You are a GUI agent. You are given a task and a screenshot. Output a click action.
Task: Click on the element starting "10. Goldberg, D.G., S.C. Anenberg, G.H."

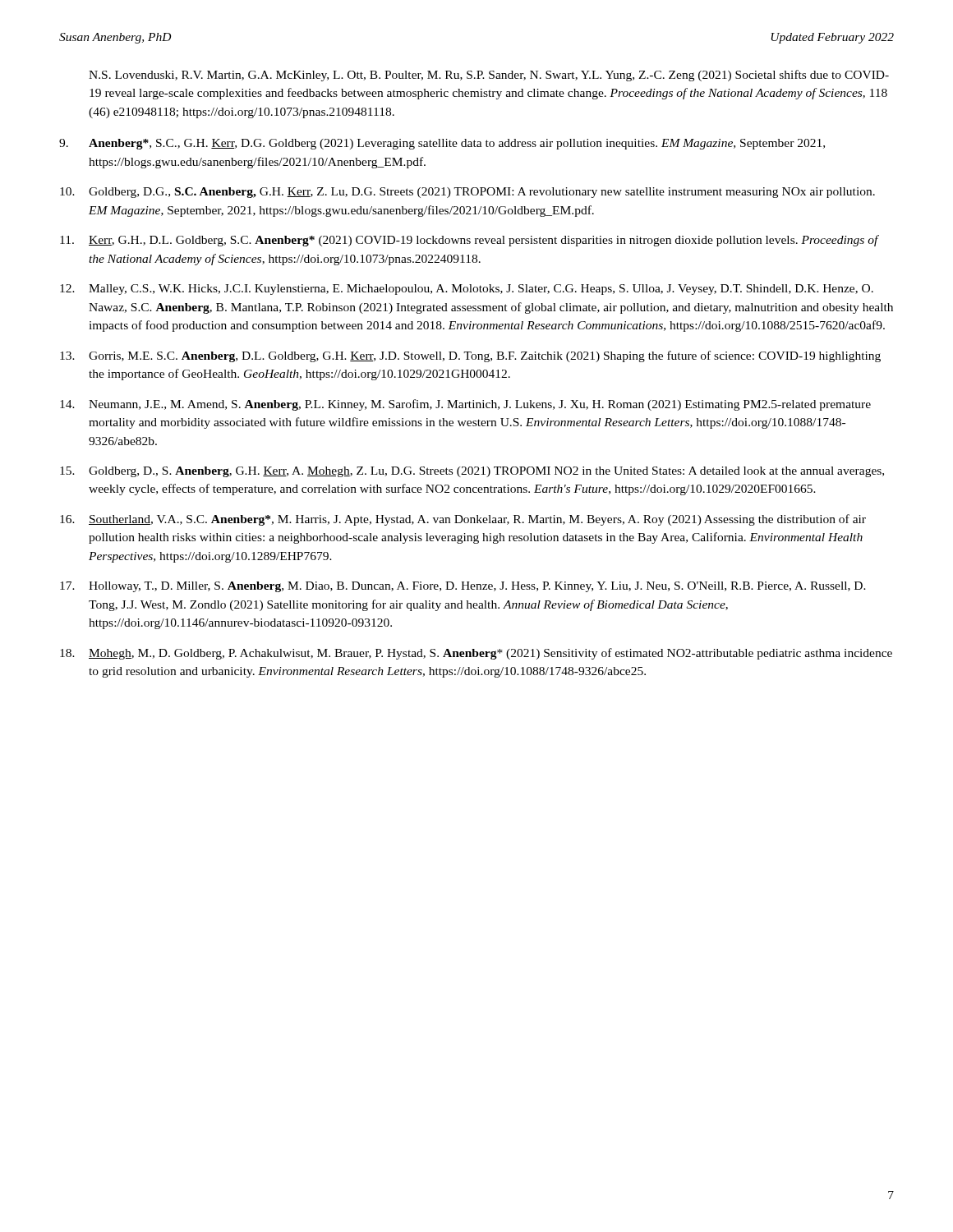476,201
